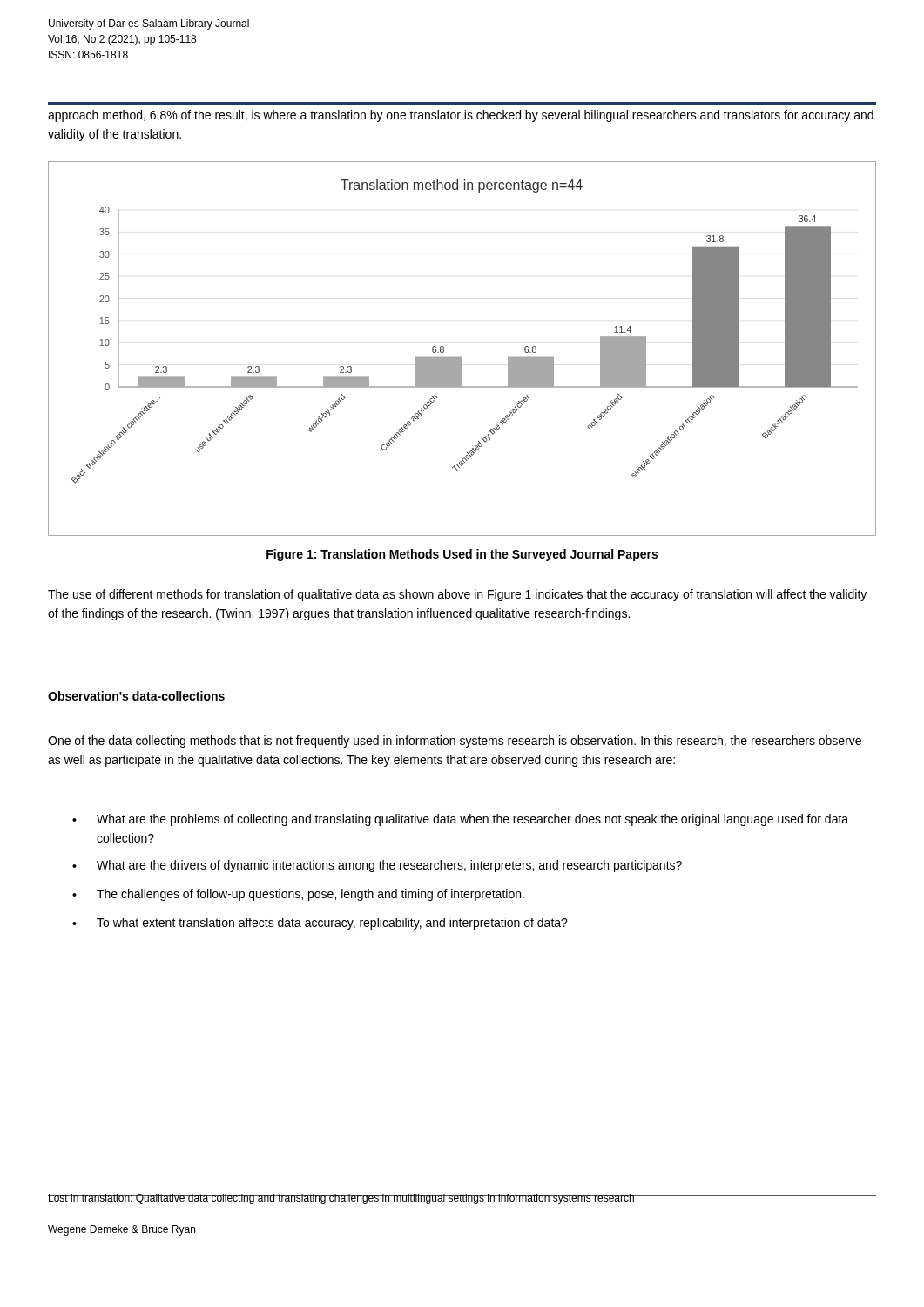Screen dimensions: 1307x924
Task: Select the block starting "Observation's data-collections"
Action: point(136,696)
